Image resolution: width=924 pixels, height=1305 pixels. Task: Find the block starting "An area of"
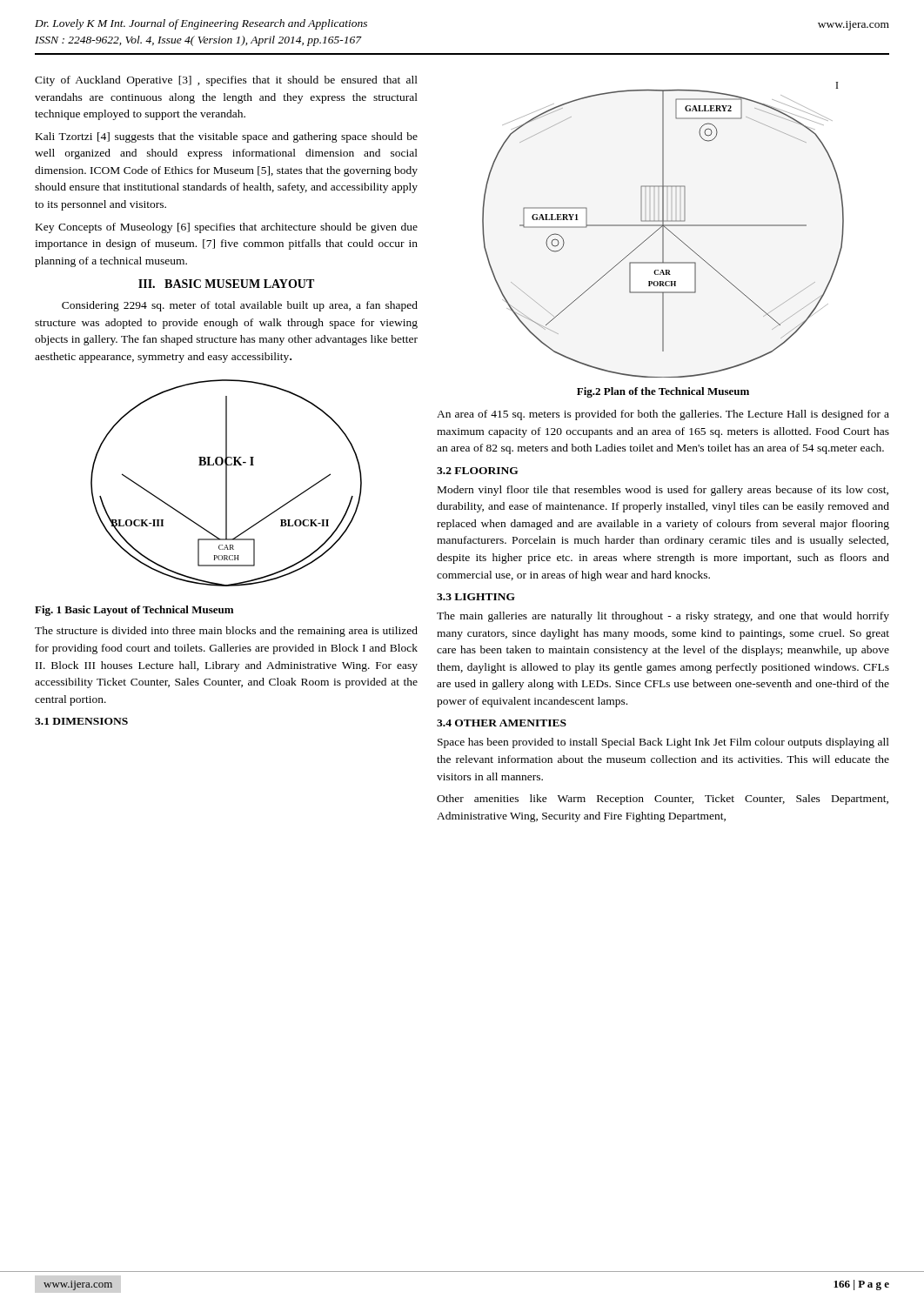pyautogui.click(x=663, y=431)
